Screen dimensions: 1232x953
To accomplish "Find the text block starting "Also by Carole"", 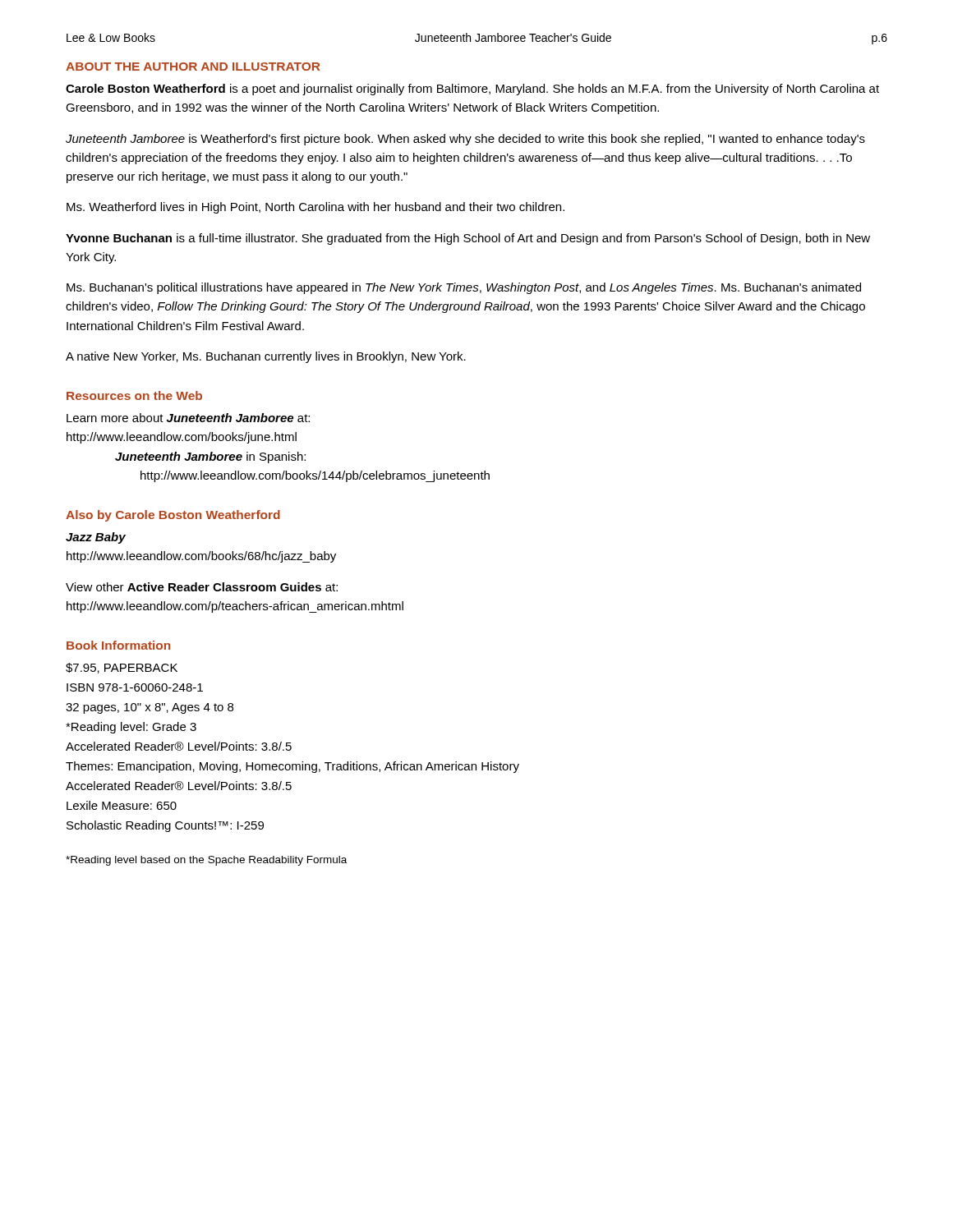I will point(173,515).
